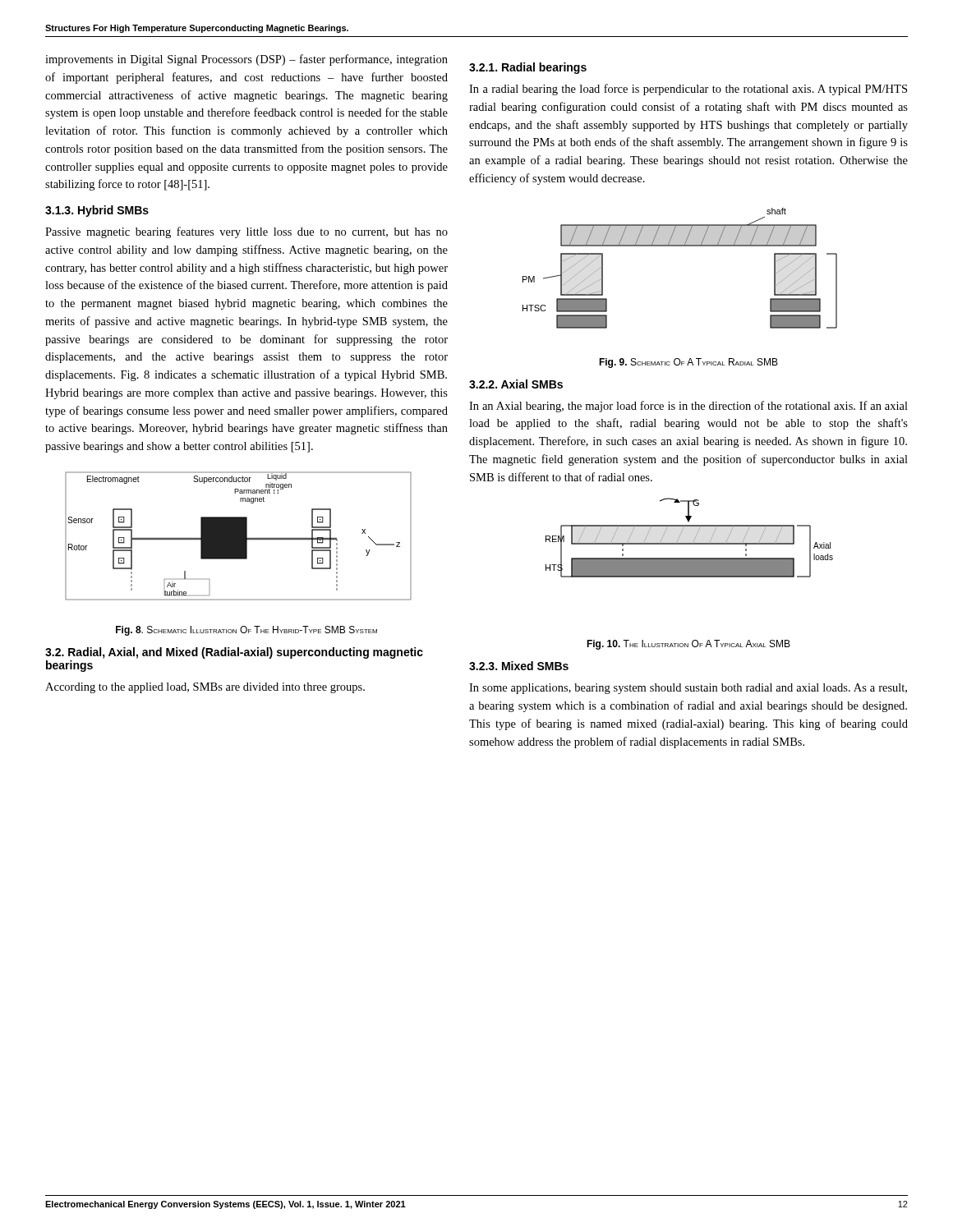Where is the passage that starts "In an Axial bearing, the"?
Viewport: 953px width, 1232px height.
(x=688, y=442)
